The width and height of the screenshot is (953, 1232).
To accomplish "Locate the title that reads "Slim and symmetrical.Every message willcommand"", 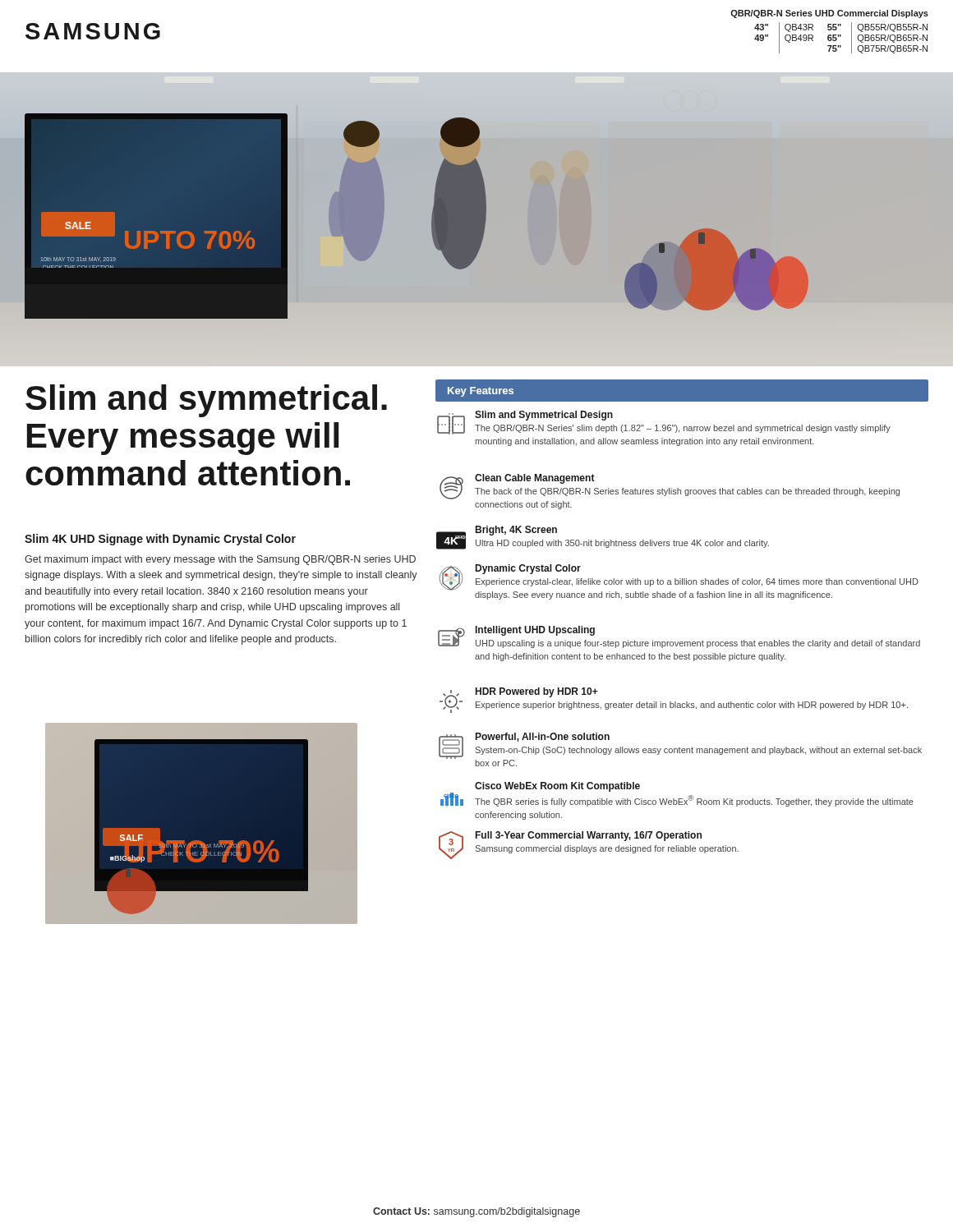I will [222, 436].
